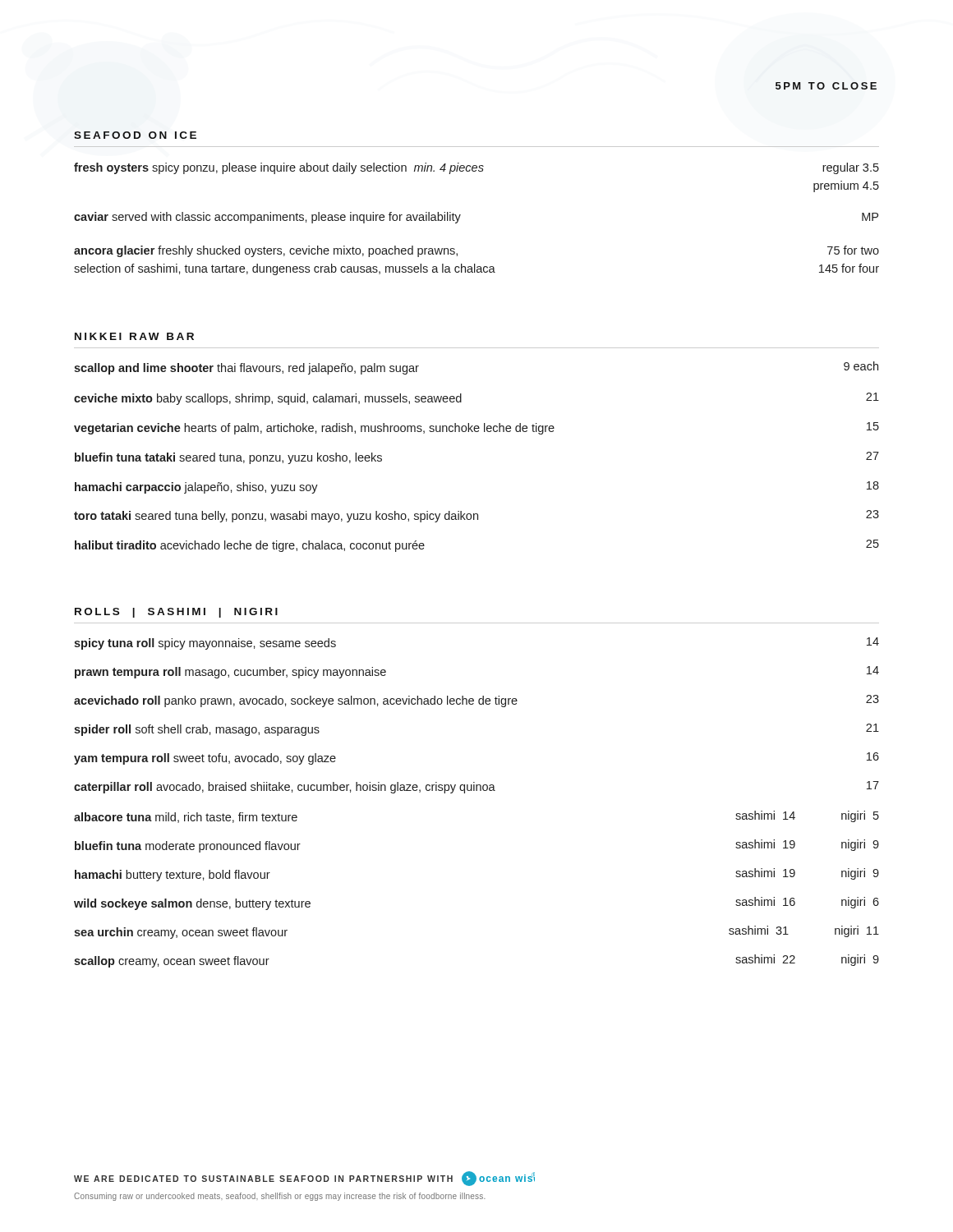The height and width of the screenshot is (1232, 953).
Task: Select the text block starting "halibut tiradito acevichado"
Action: point(249,546)
